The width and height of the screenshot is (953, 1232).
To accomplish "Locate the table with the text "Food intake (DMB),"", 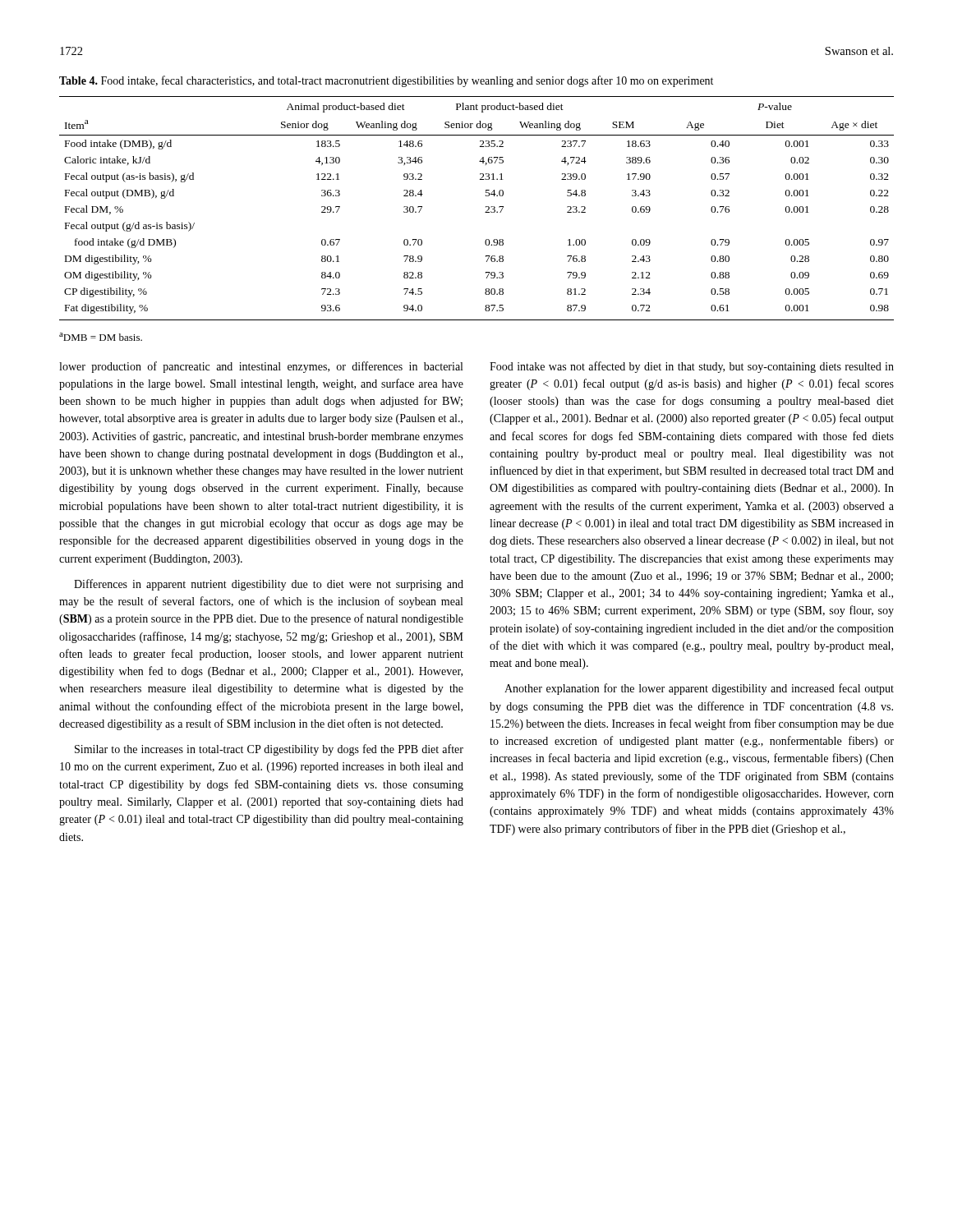I will click(476, 211).
